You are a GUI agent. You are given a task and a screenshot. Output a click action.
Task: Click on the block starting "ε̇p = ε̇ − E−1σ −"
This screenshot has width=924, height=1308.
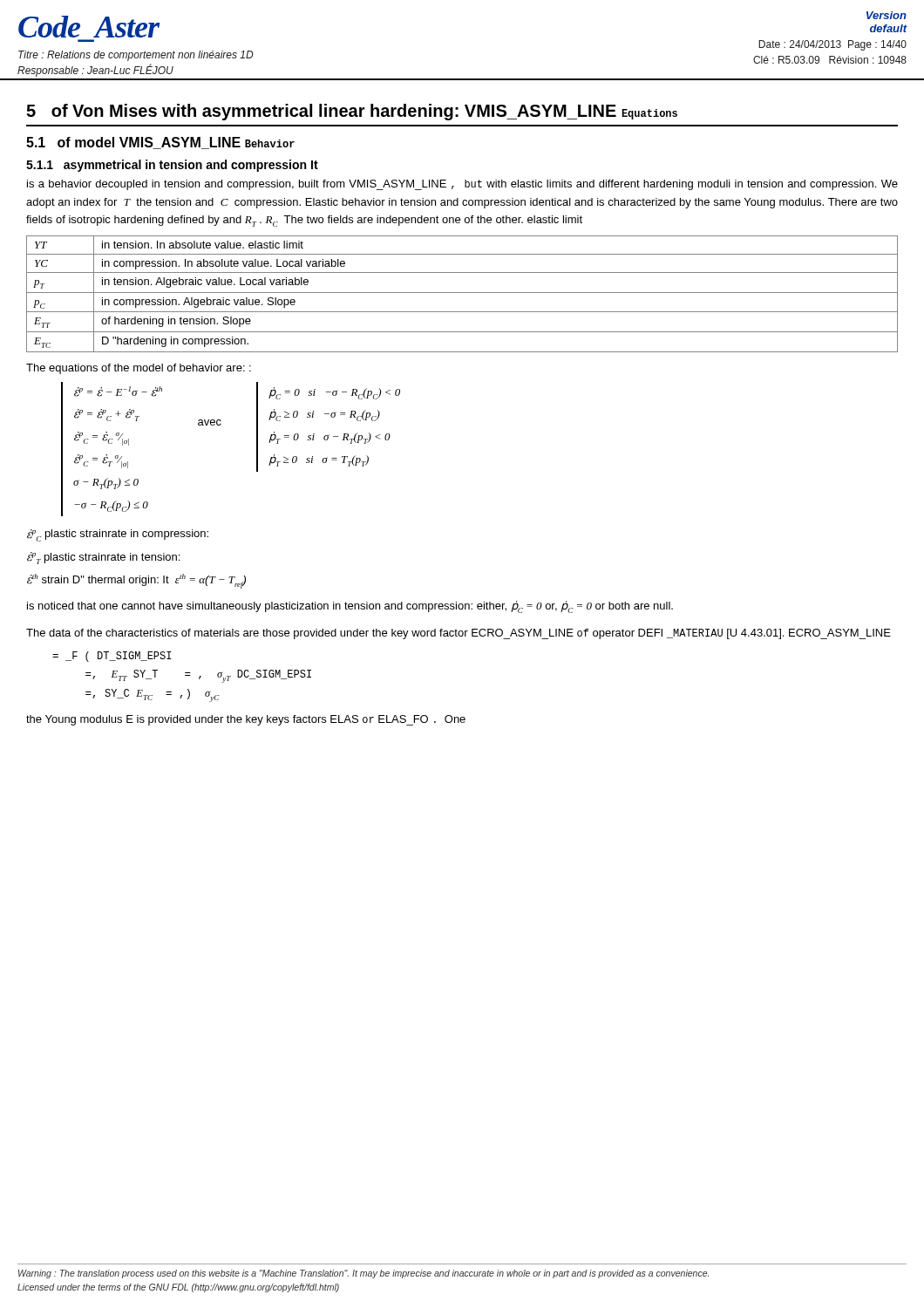tap(231, 449)
